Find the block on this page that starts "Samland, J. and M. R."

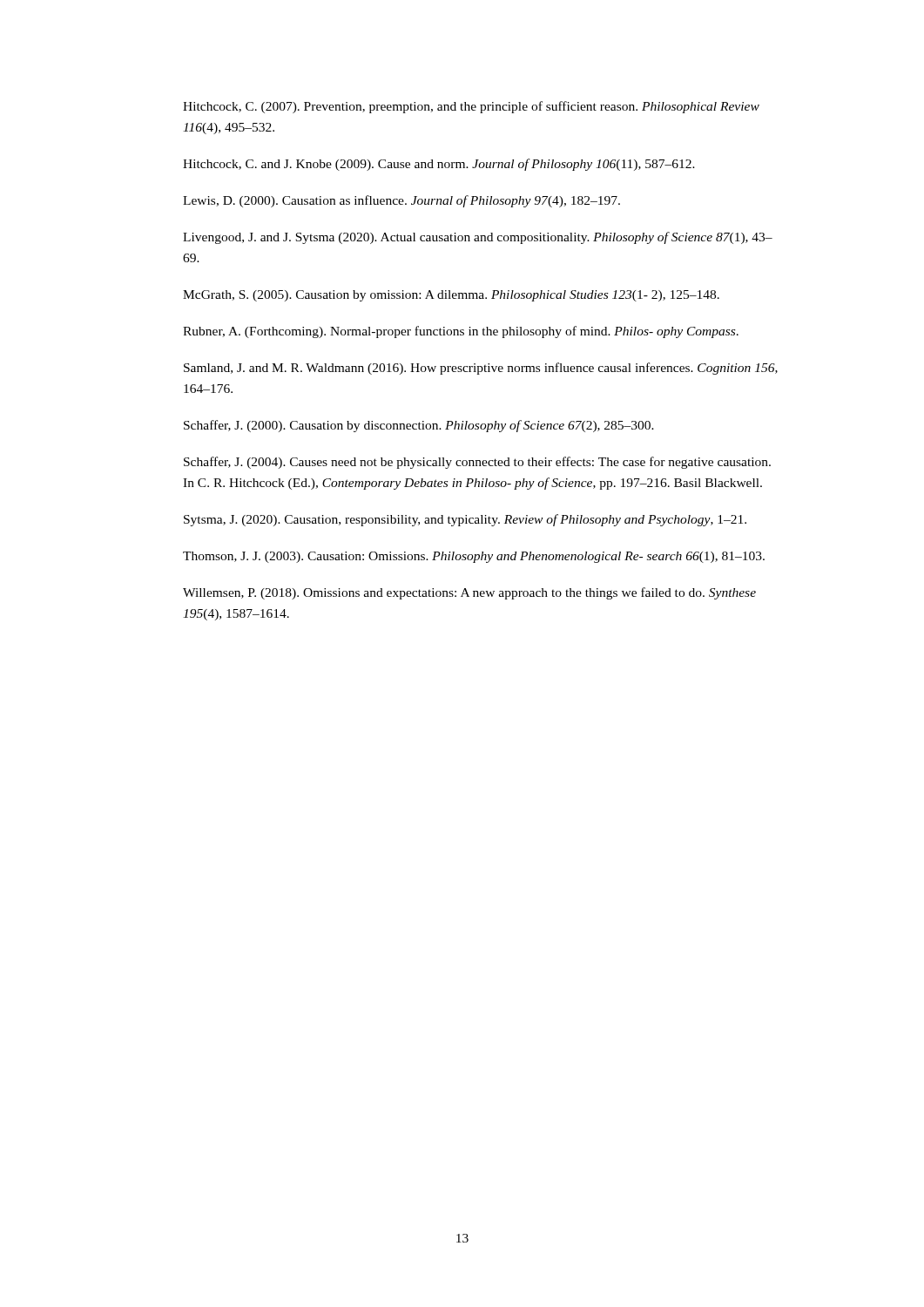(471, 378)
